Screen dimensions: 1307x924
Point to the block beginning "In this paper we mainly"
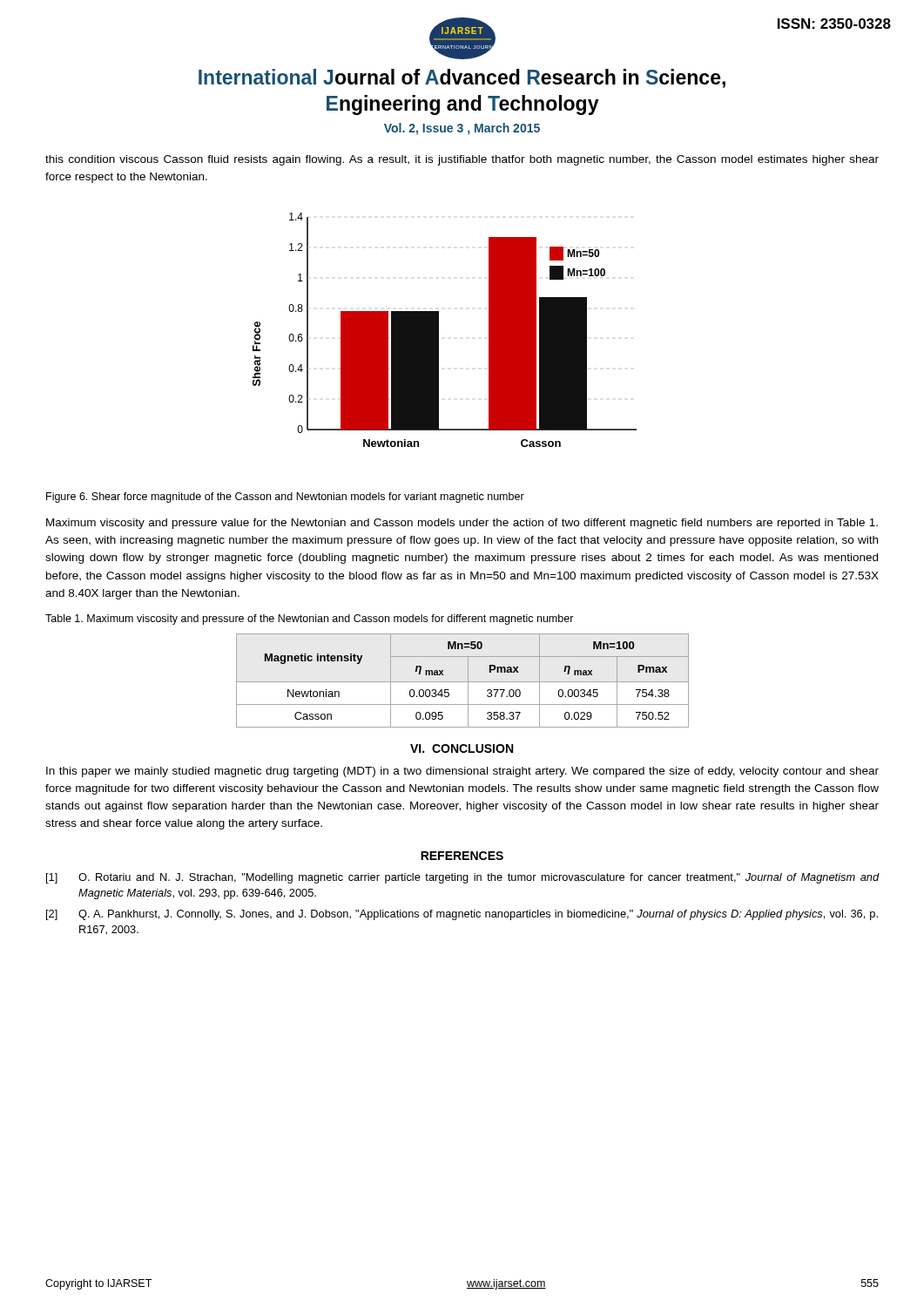tap(462, 797)
